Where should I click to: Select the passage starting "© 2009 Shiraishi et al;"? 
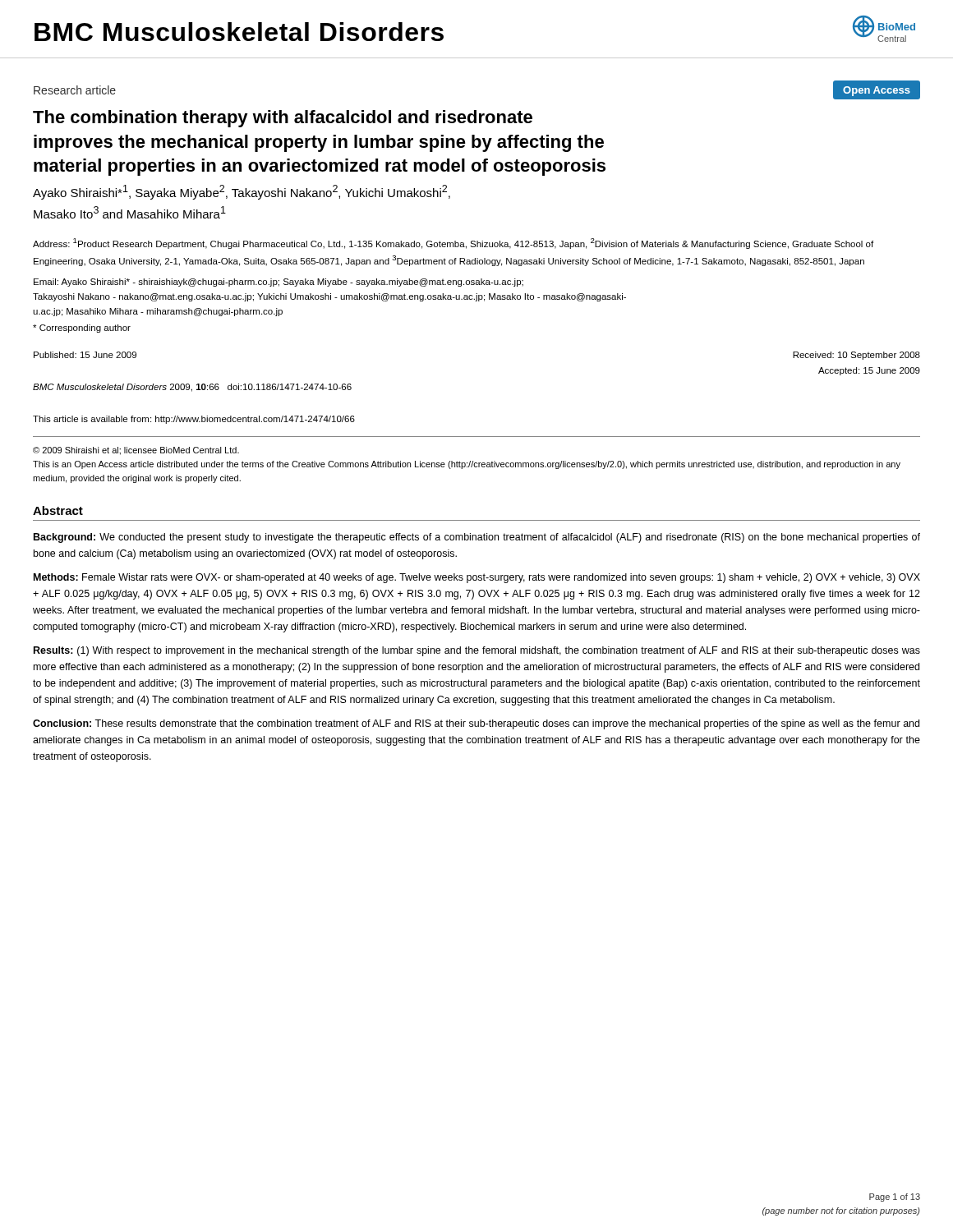(467, 464)
